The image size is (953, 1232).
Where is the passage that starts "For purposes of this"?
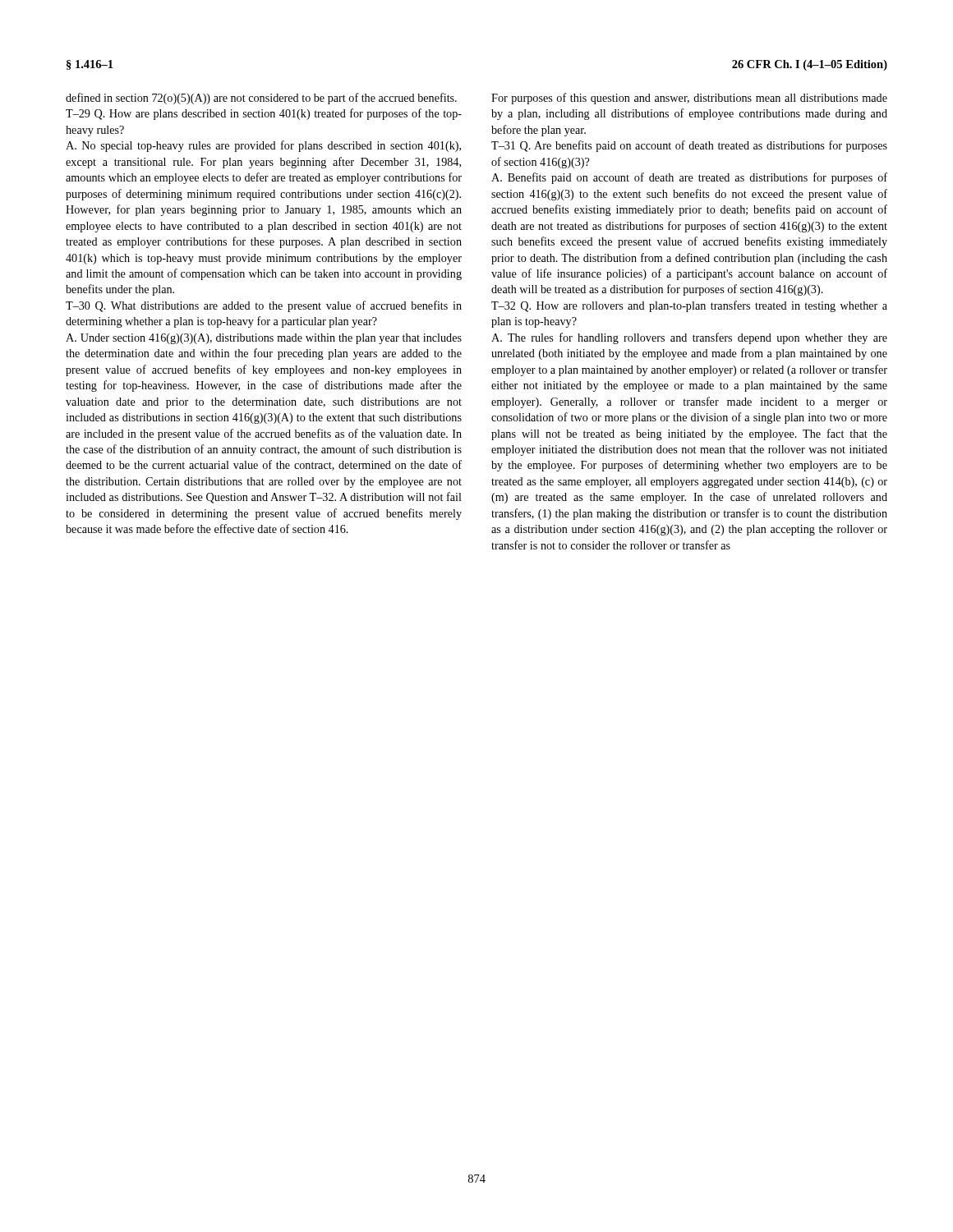[689, 322]
